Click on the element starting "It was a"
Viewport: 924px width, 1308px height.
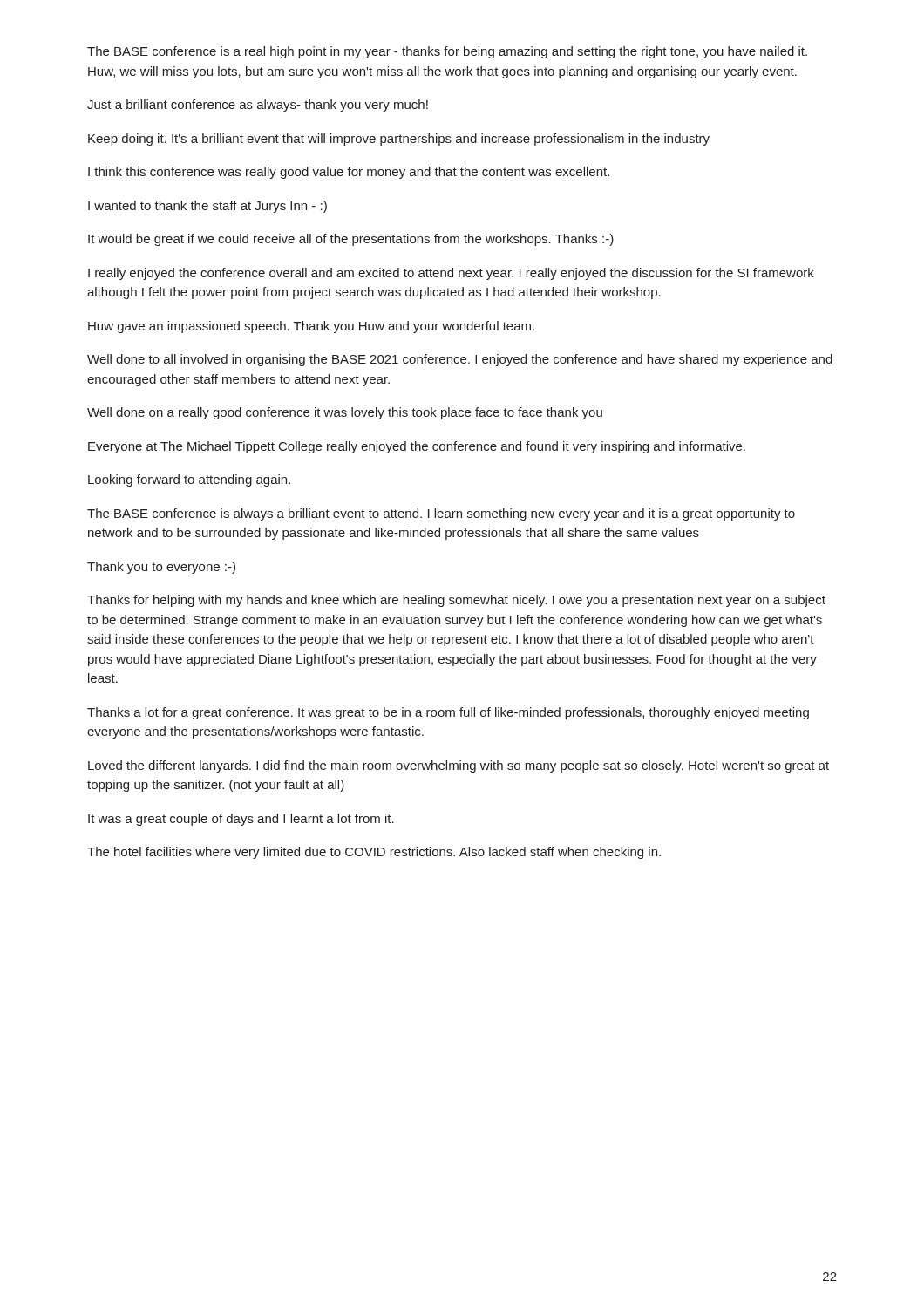tap(241, 818)
